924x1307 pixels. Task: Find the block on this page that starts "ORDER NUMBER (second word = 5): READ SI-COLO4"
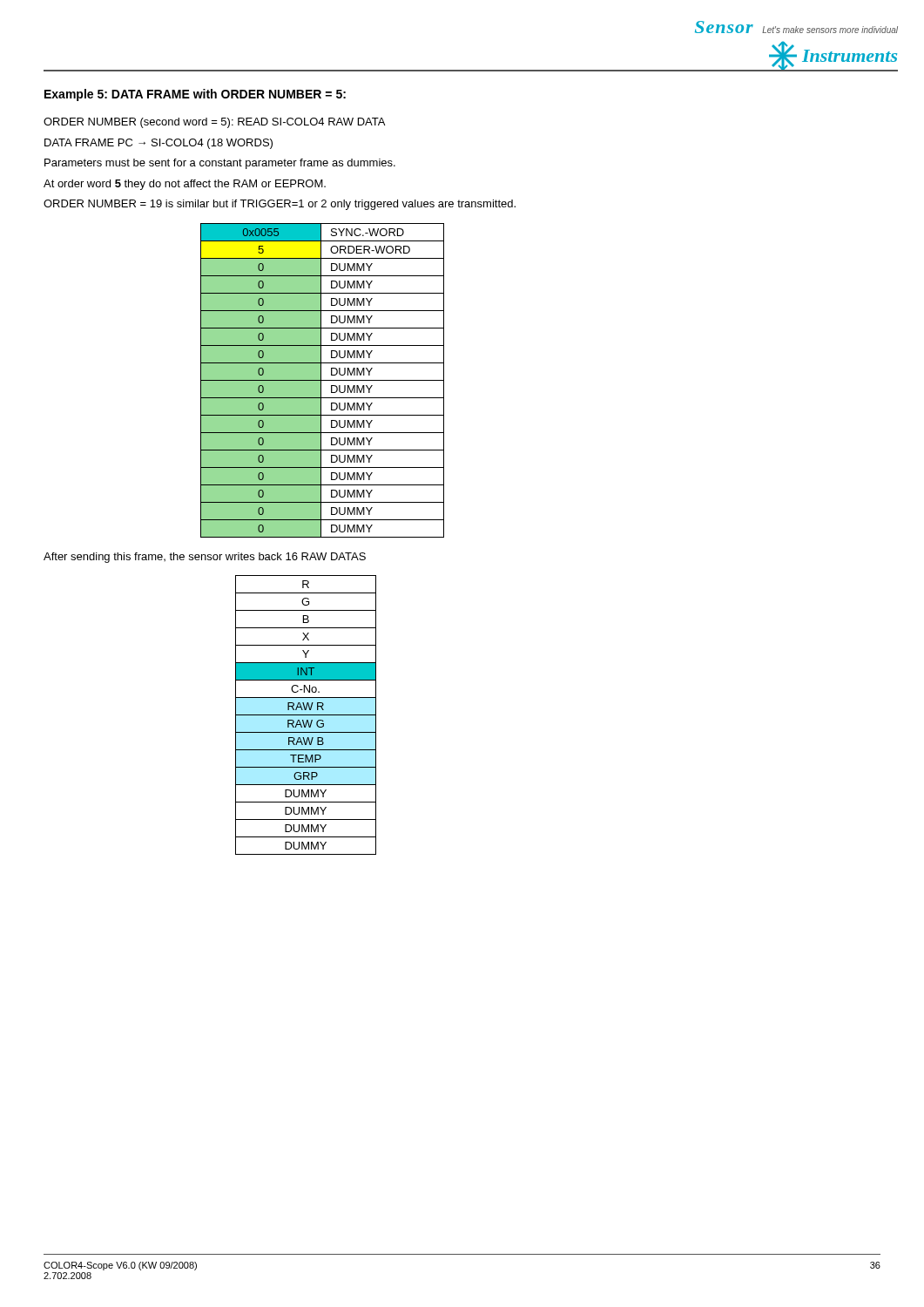pyautogui.click(x=214, y=122)
